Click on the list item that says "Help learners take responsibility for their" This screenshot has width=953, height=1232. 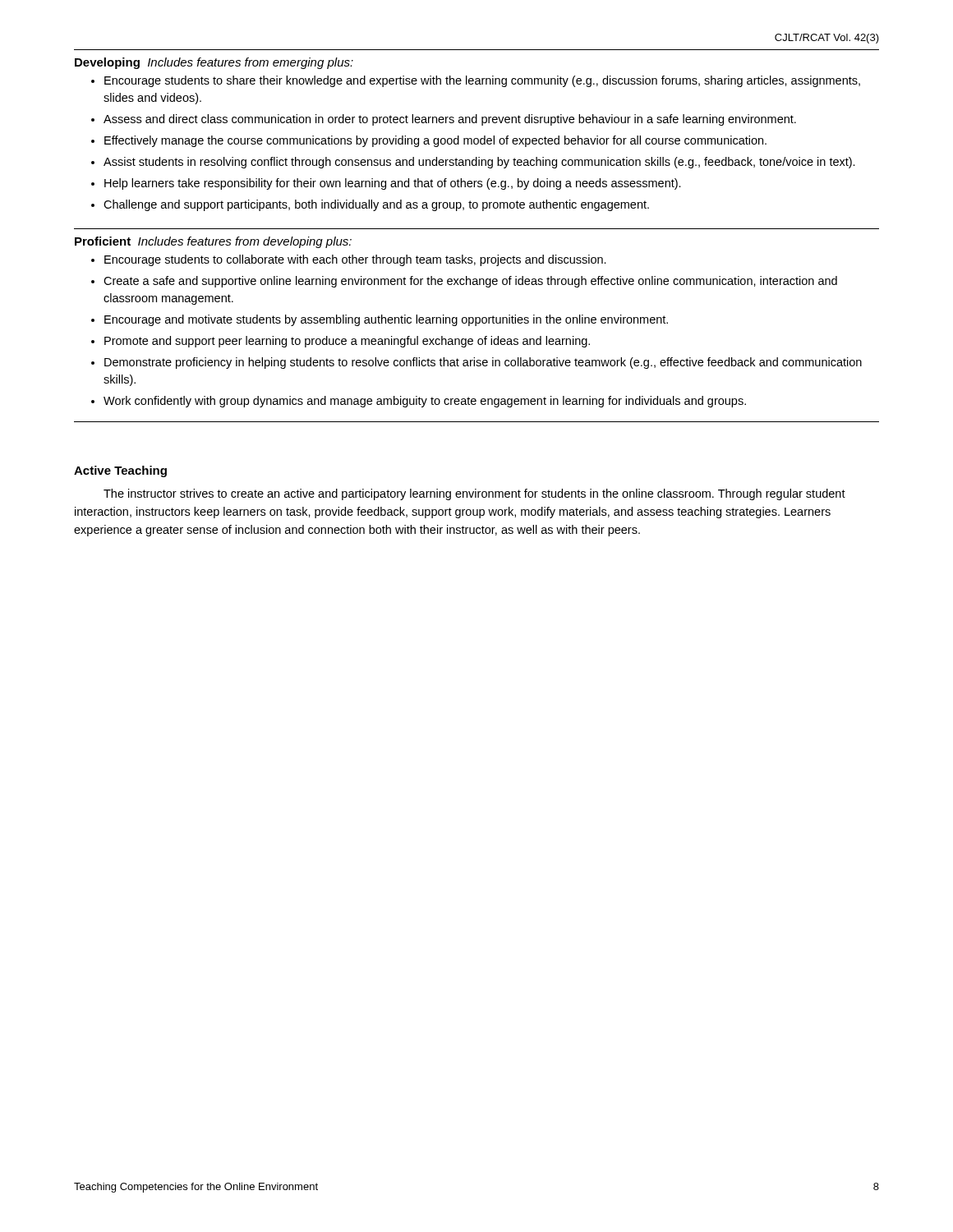tap(393, 183)
